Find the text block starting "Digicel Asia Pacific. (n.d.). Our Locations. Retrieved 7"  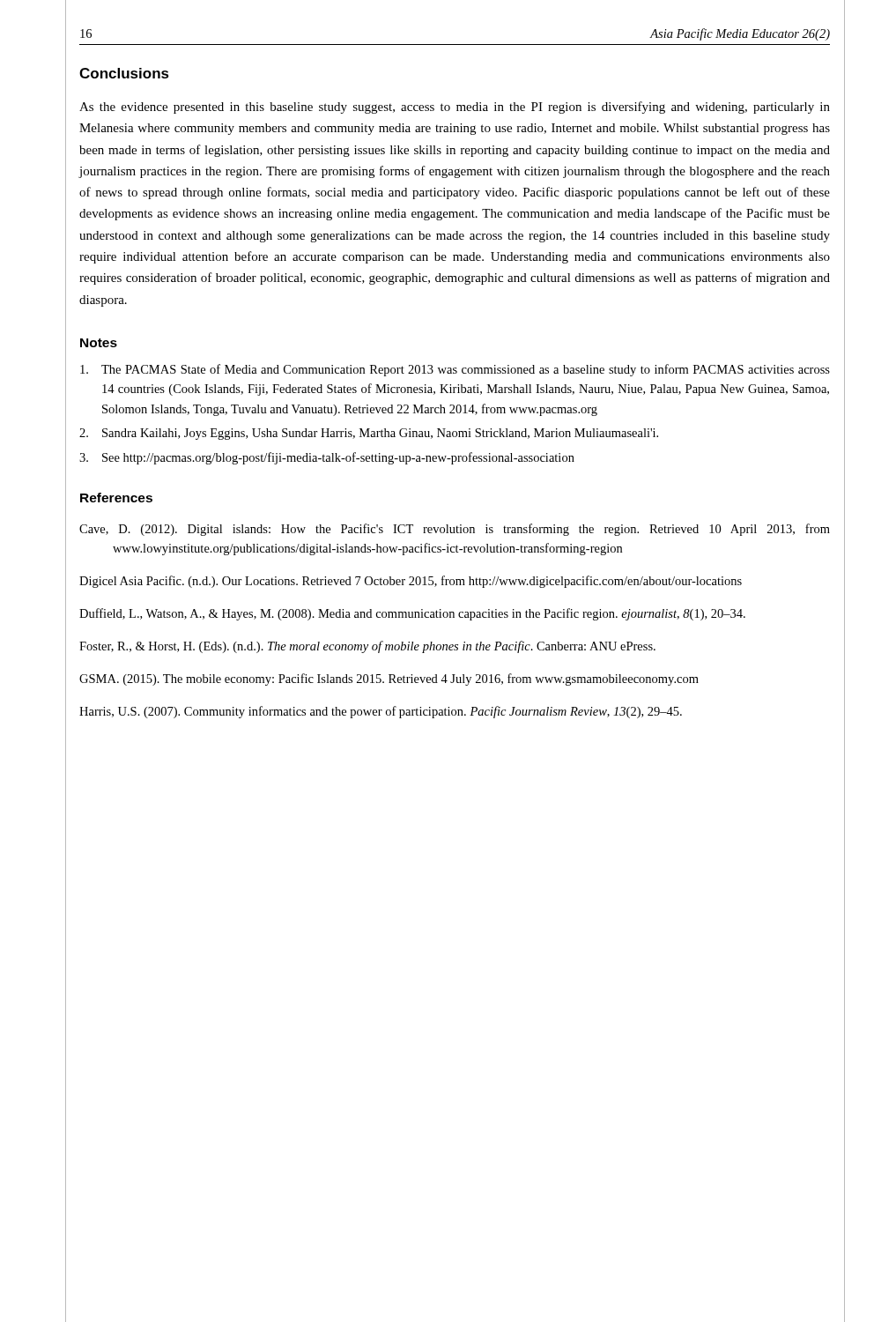(455, 581)
